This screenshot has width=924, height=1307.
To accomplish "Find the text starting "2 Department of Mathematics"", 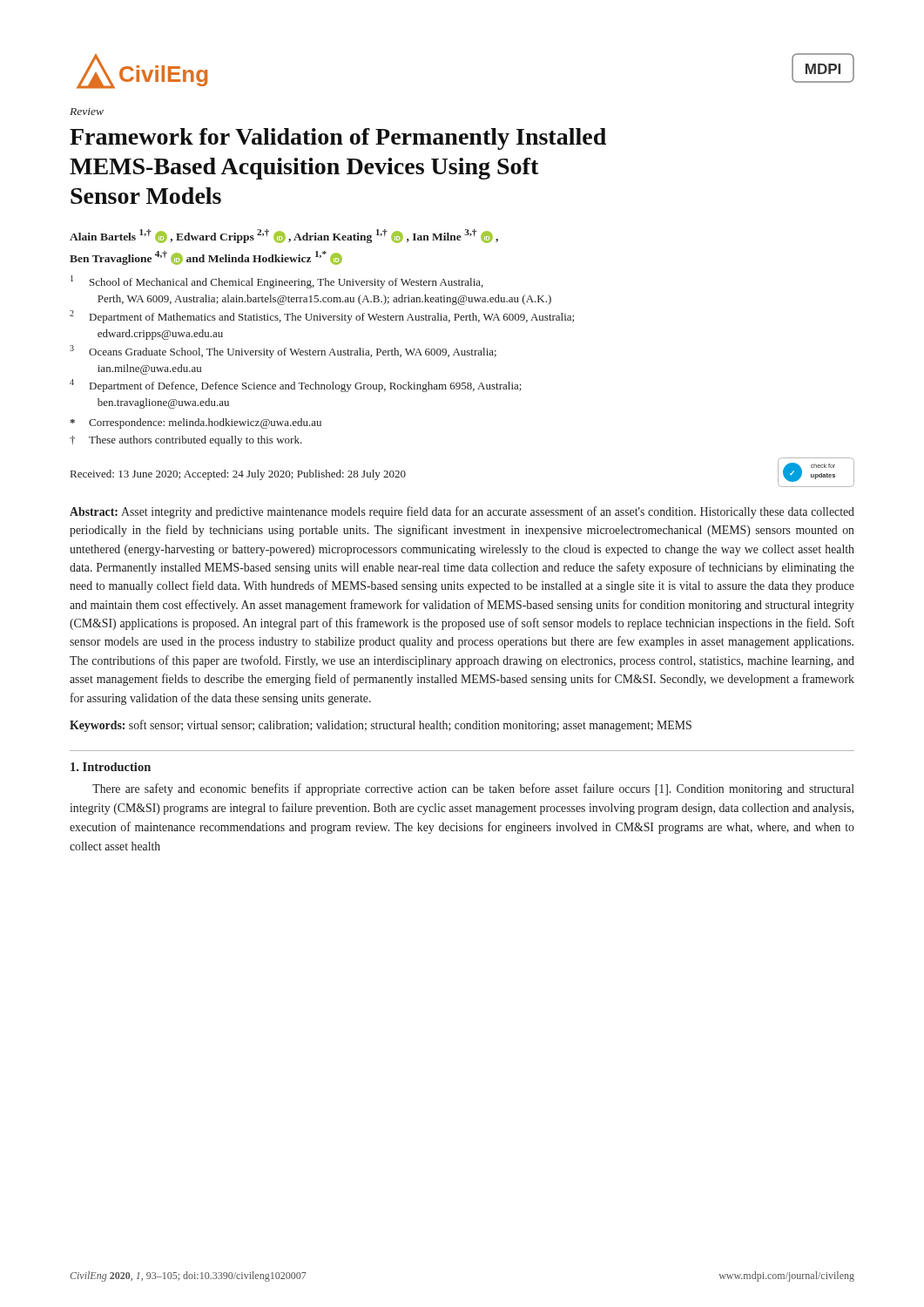I will (462, 326).
